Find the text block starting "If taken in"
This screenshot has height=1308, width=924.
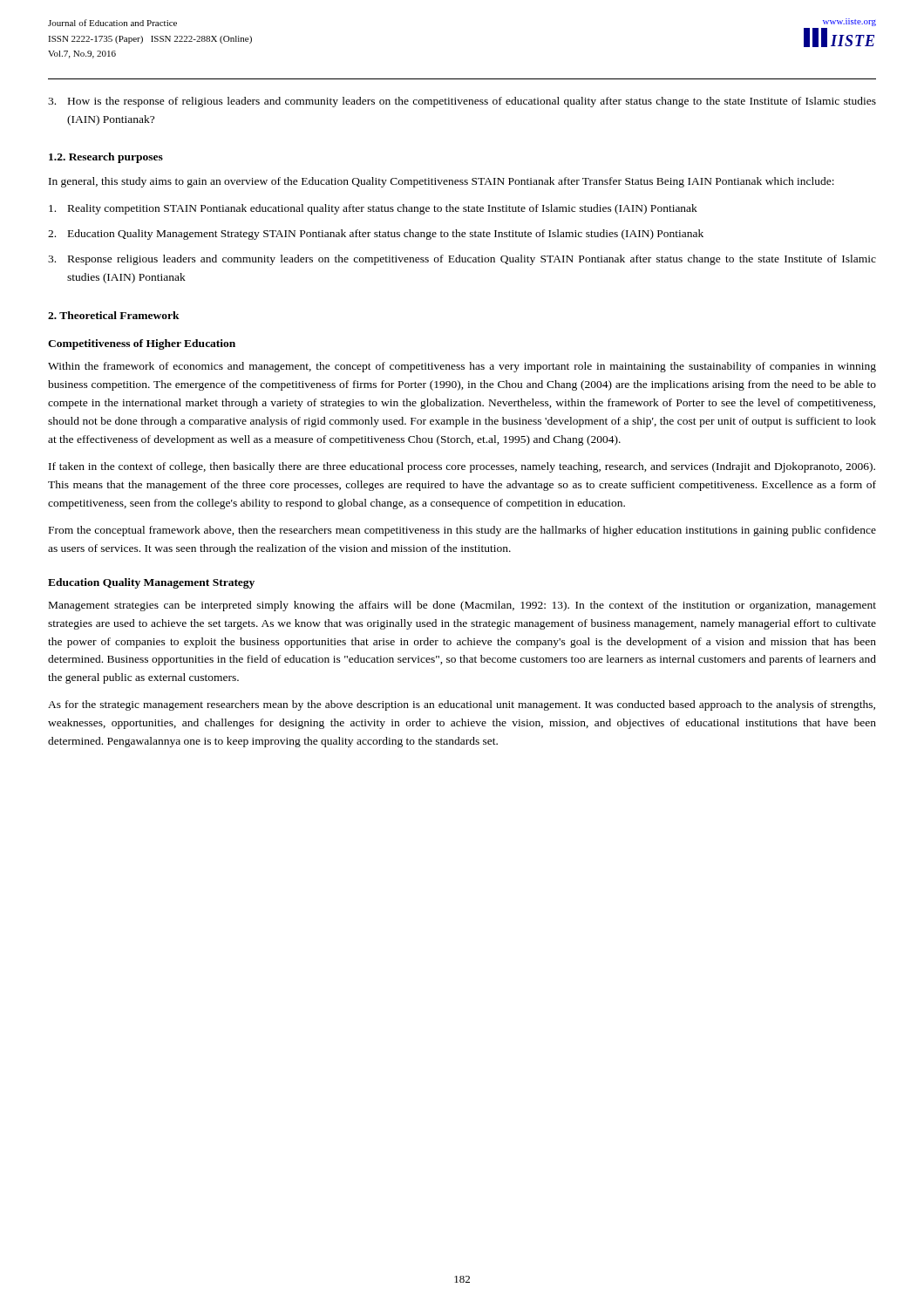pos(462,485)
